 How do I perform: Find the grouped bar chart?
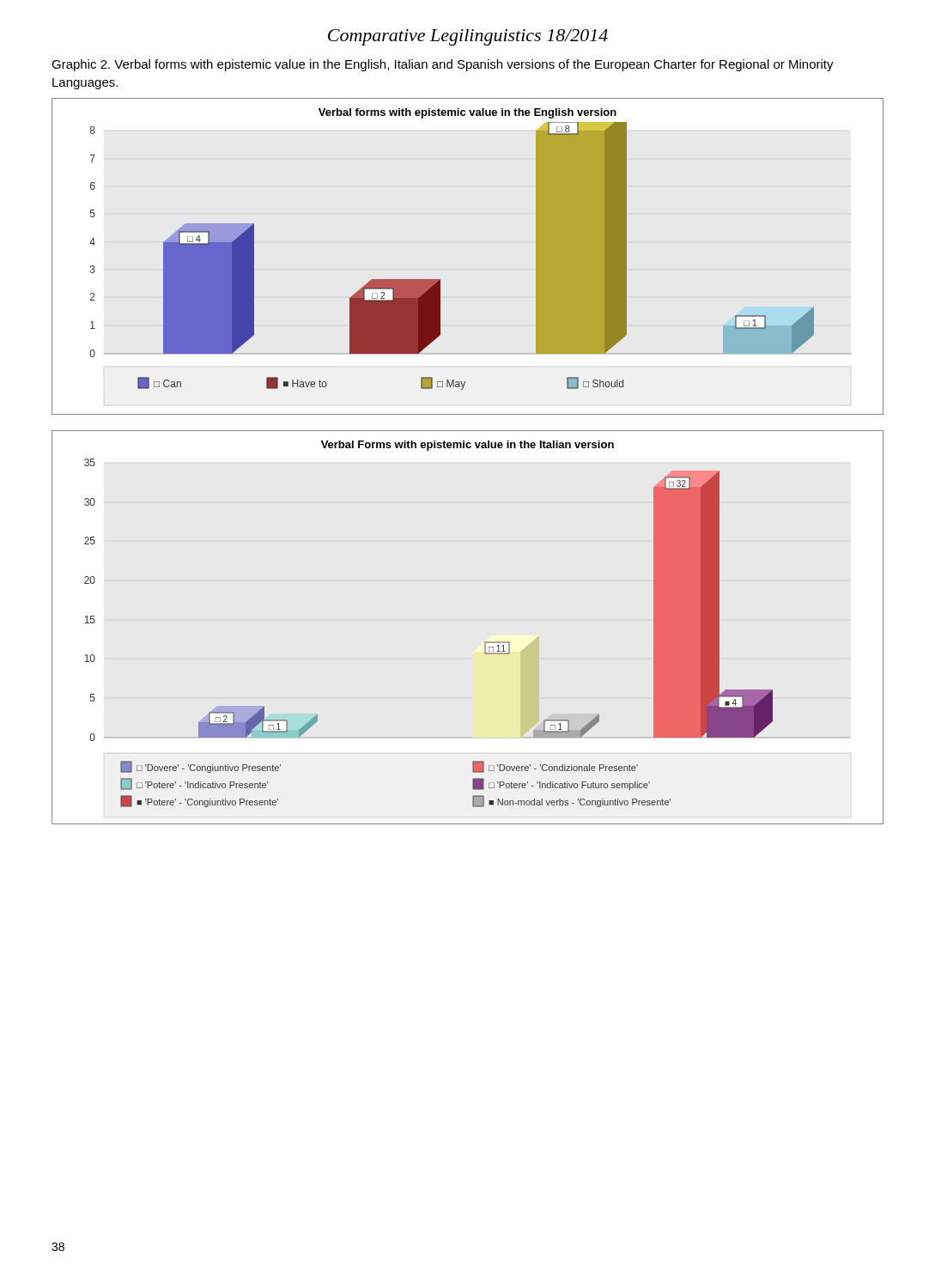coord(468,627)
